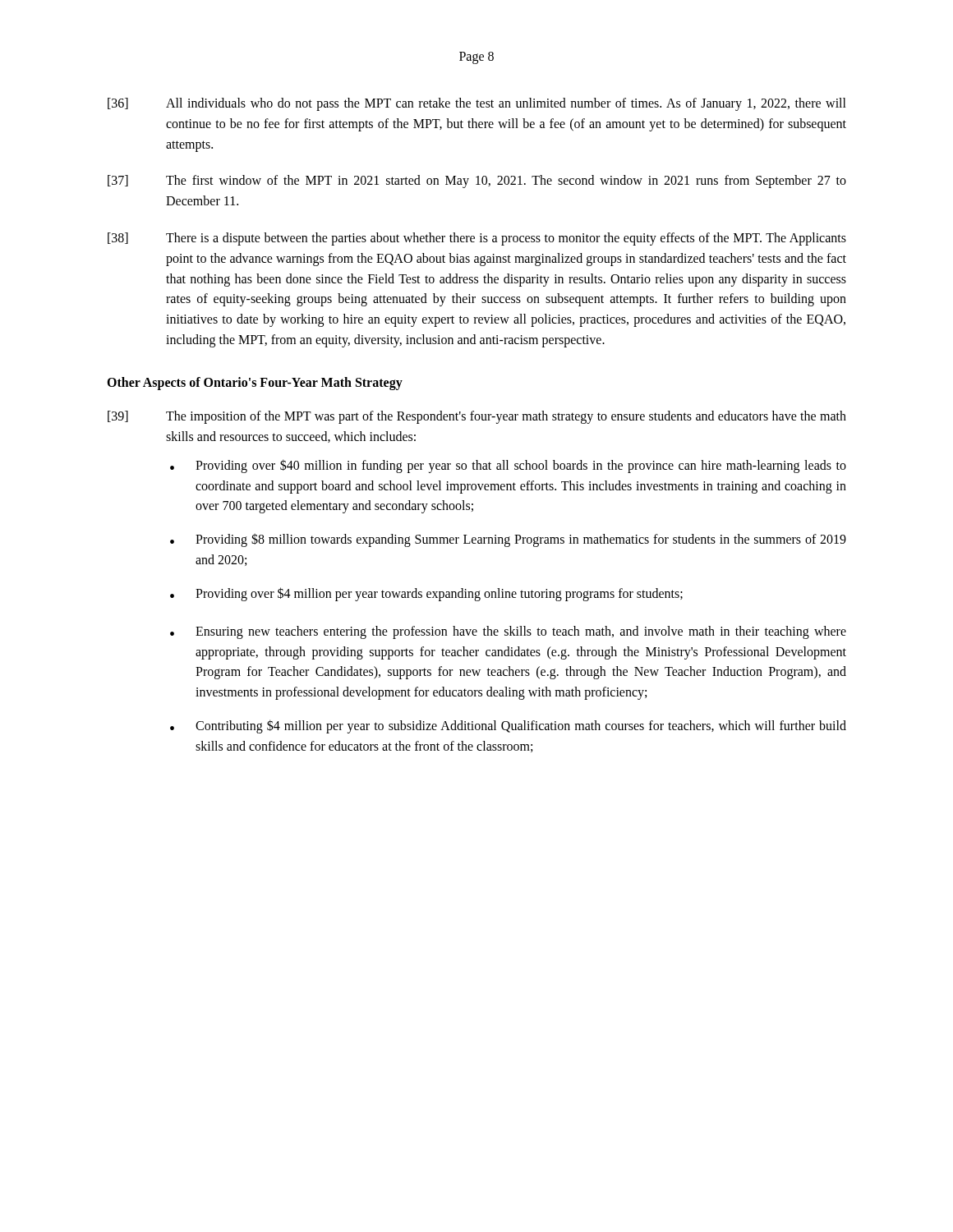The height and width of the screenshot is (1232, 953).
Task: Point to the block beginning "[37] The first window of the MPT"
Action: click(x=476, y=192)
